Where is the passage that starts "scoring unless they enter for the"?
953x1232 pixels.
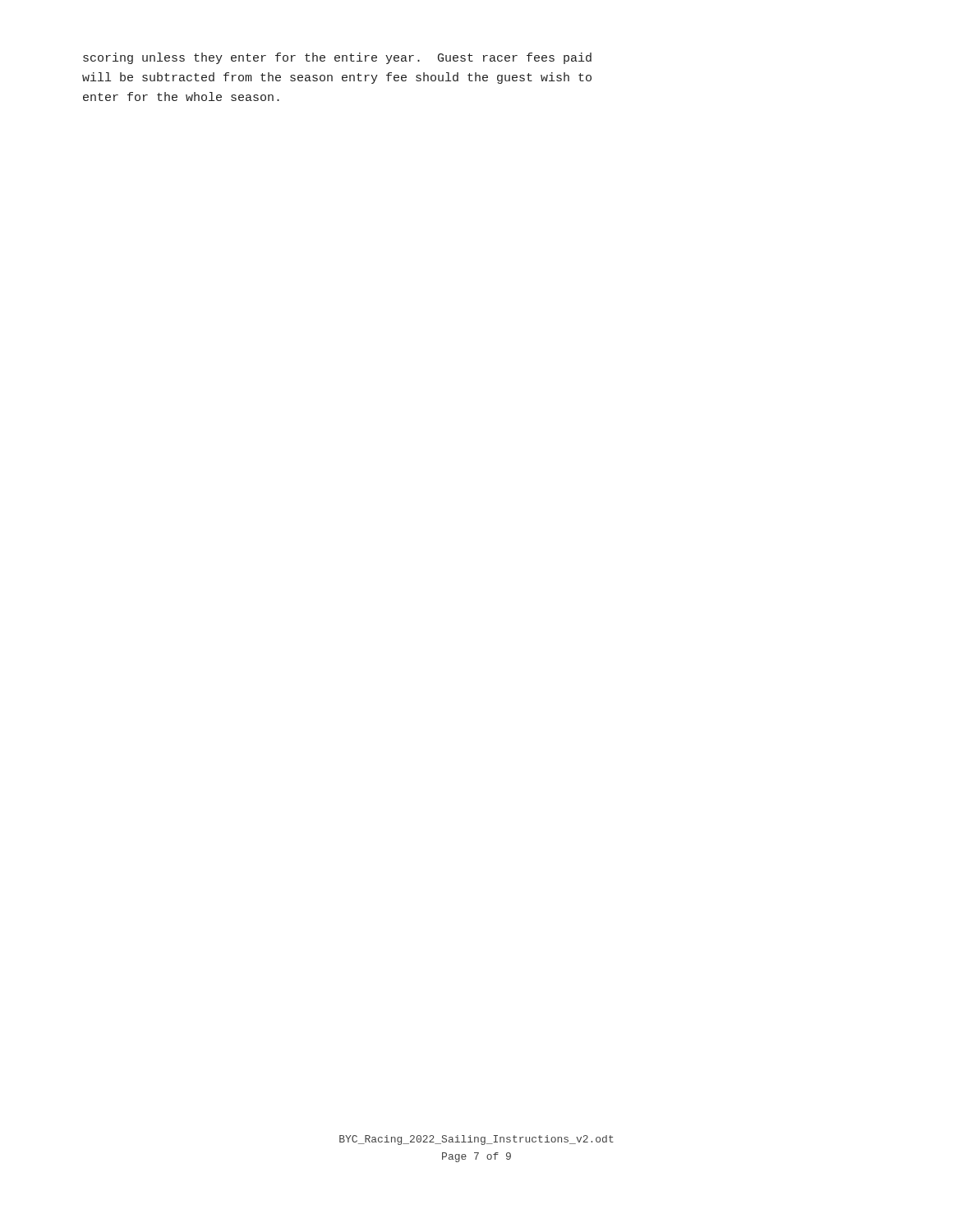(337, 78)
